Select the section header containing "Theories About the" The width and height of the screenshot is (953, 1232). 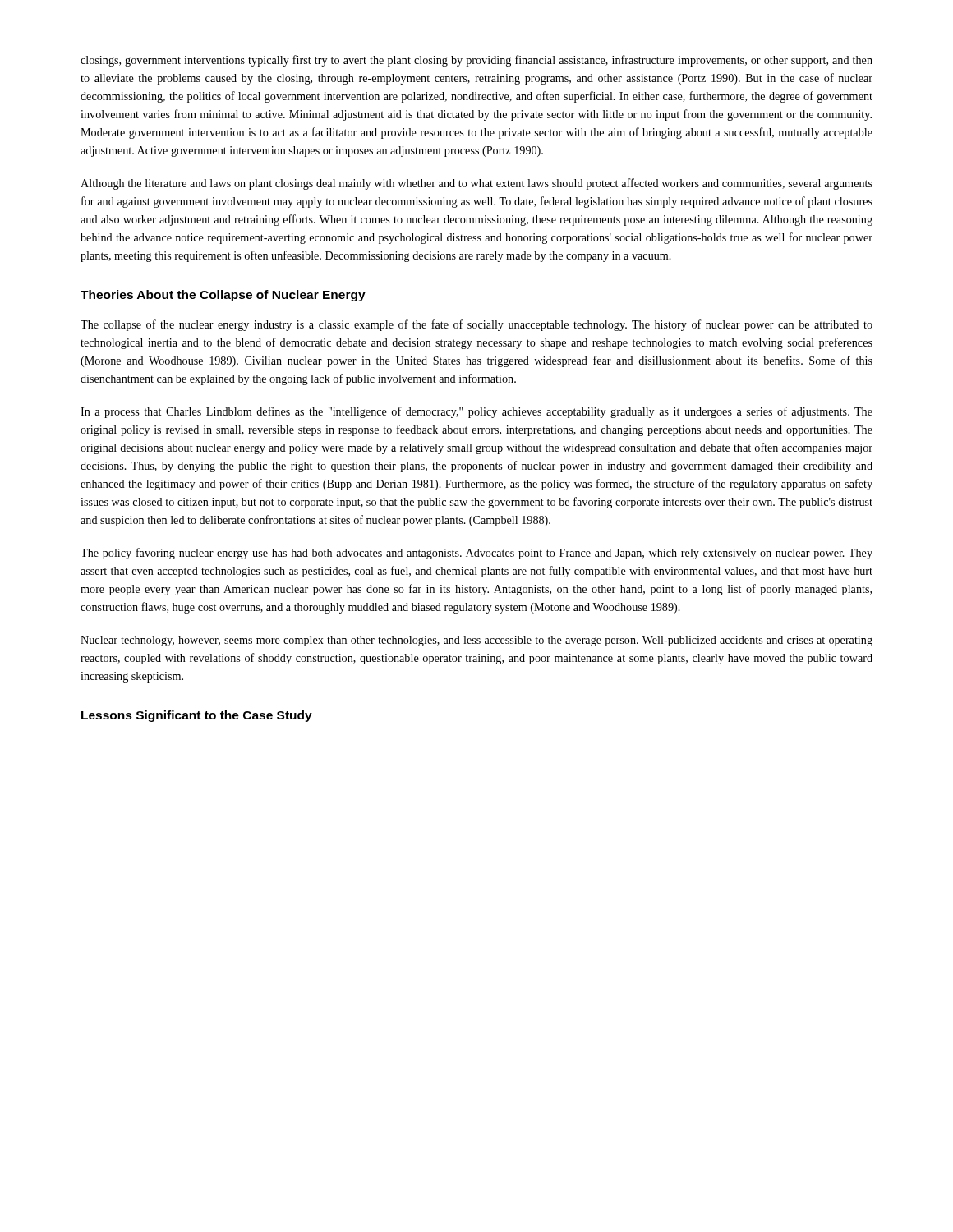[223, 294]
